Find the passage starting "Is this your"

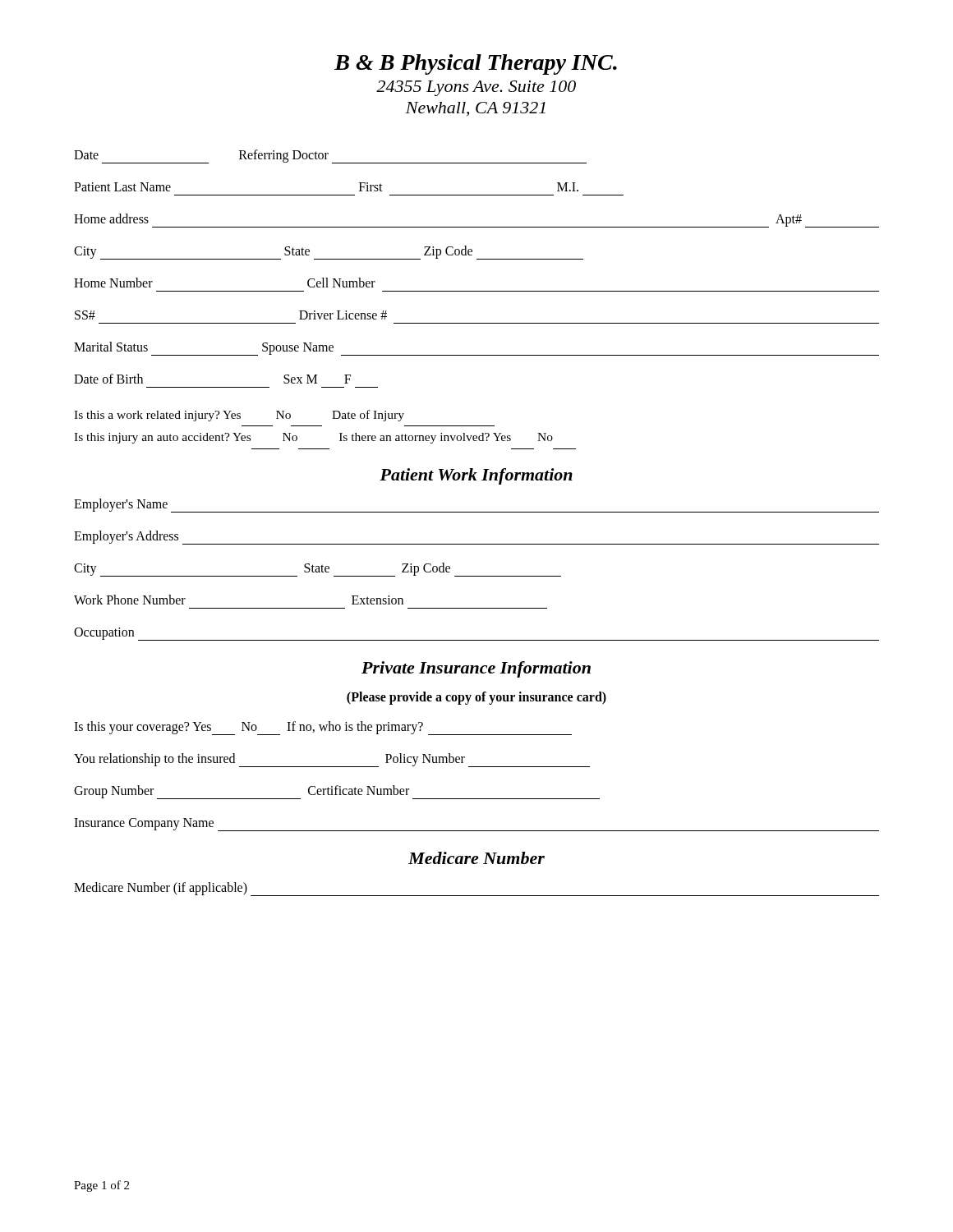coord(323,727)
